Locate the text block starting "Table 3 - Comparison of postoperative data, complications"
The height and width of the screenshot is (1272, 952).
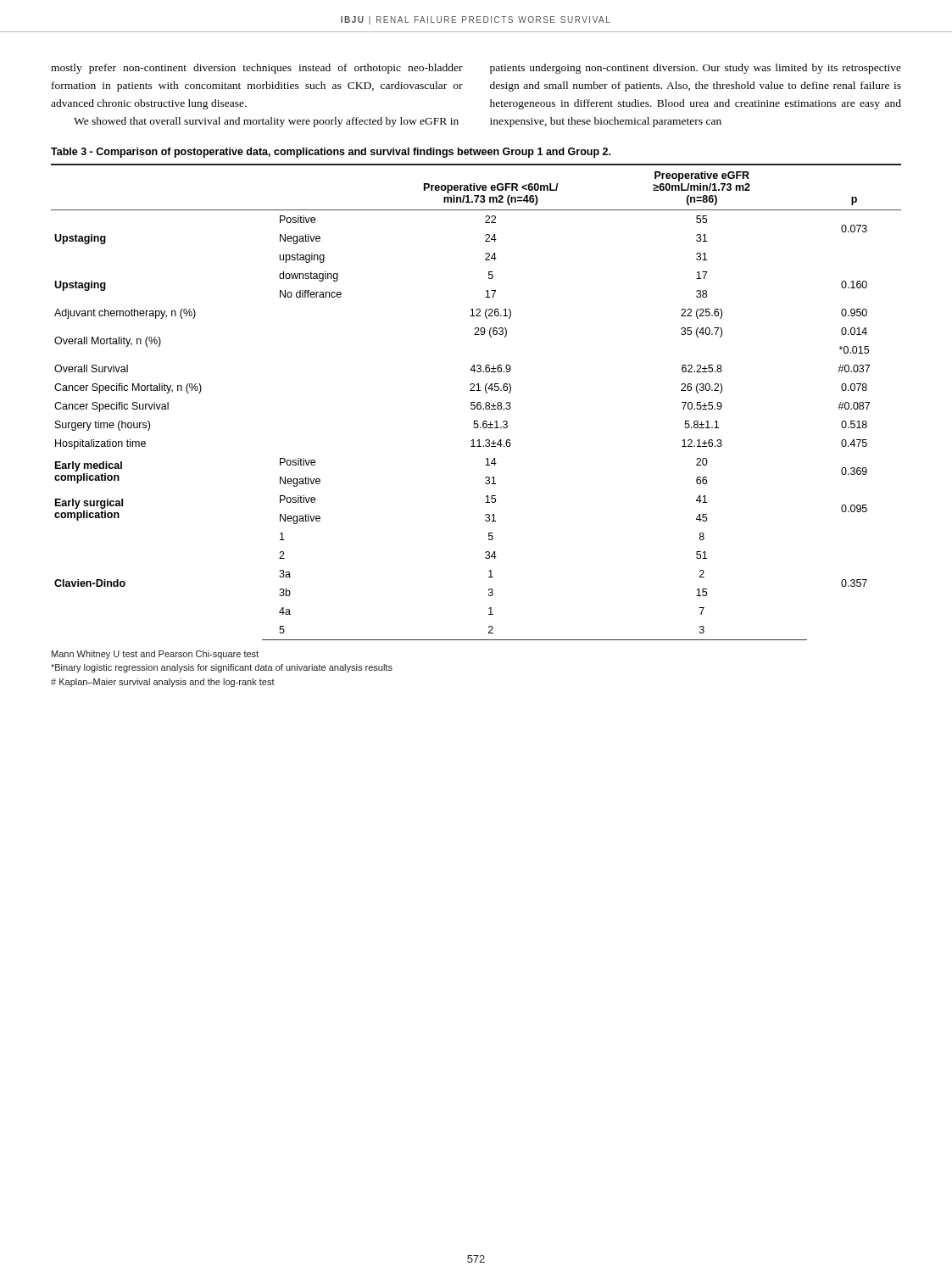(x=331, y=152)
